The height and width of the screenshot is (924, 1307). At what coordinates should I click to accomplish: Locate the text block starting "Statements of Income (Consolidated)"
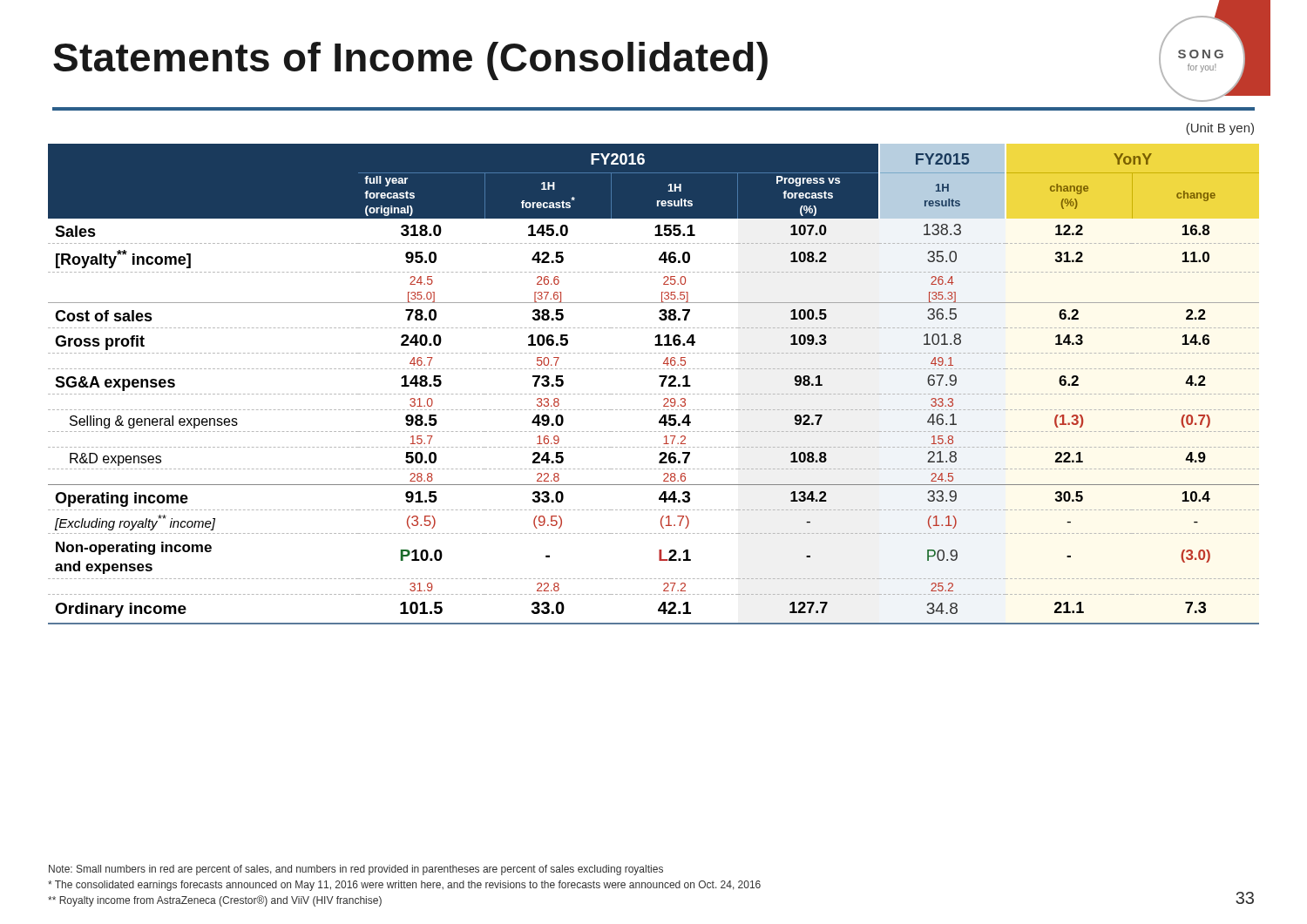click(x=411, y=57)
